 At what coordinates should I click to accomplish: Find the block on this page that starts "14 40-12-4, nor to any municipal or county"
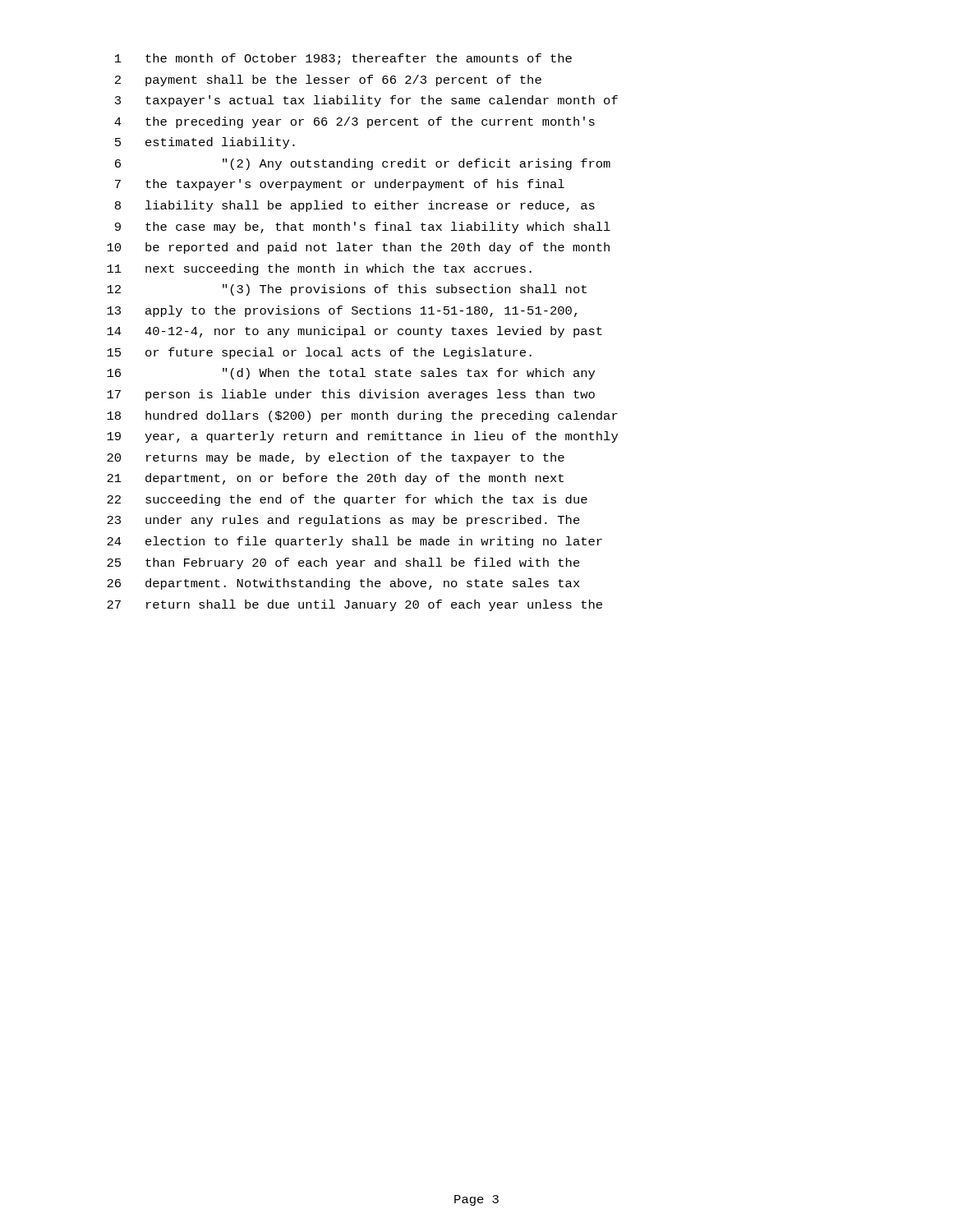(485, 333)
